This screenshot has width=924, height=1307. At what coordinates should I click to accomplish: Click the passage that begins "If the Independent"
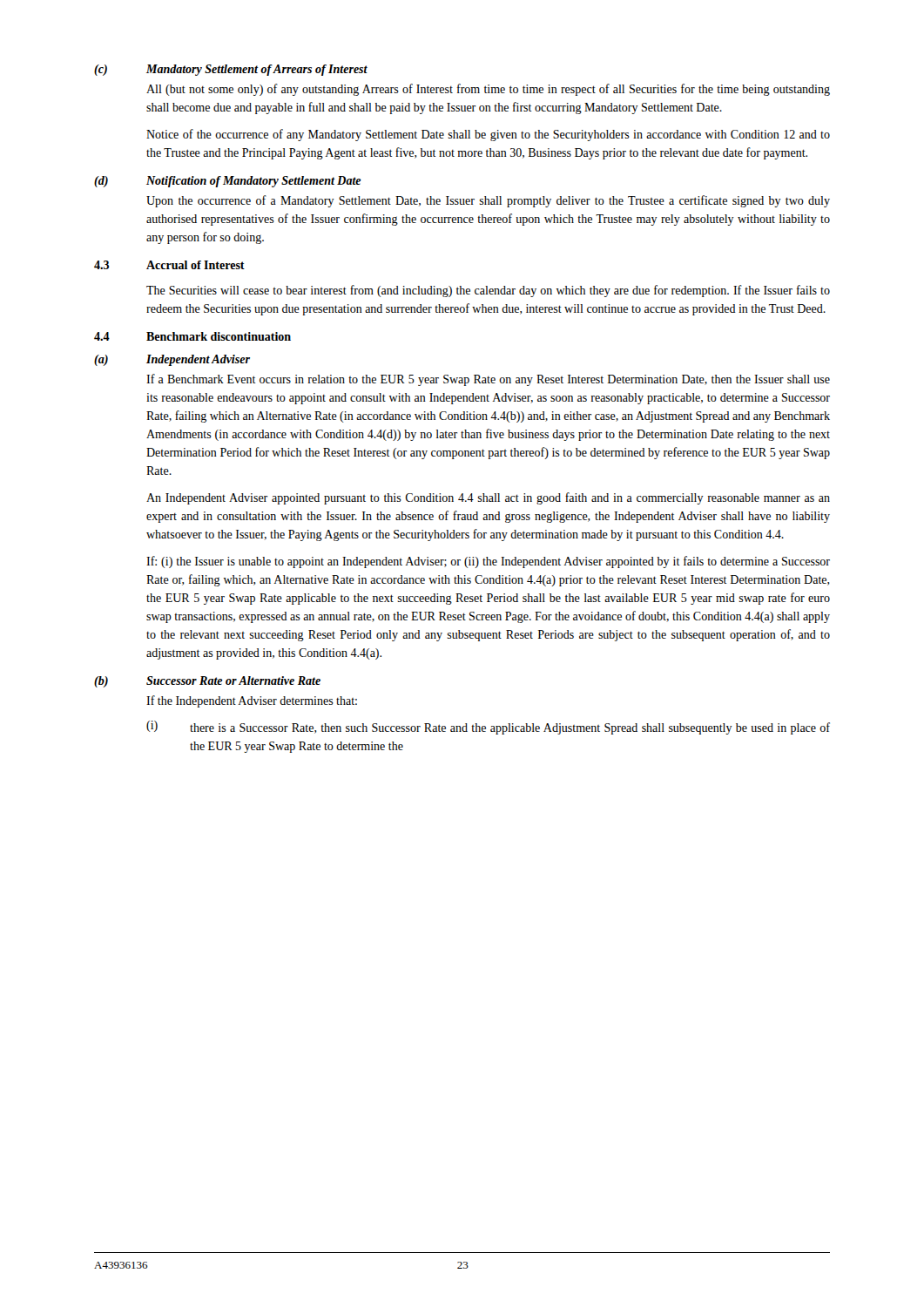[252, 701]
